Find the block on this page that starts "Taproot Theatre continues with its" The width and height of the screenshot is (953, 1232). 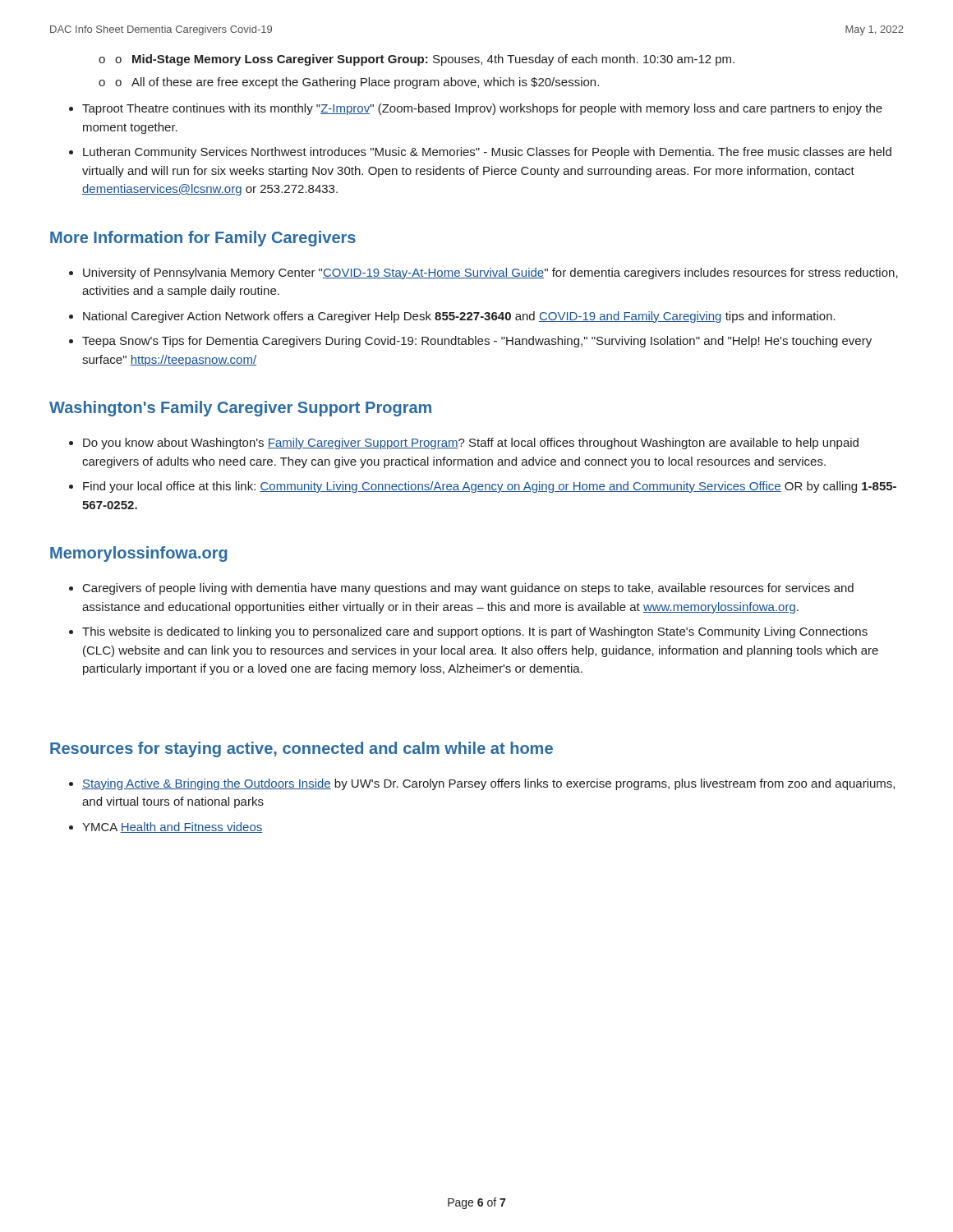coord(482,117)
